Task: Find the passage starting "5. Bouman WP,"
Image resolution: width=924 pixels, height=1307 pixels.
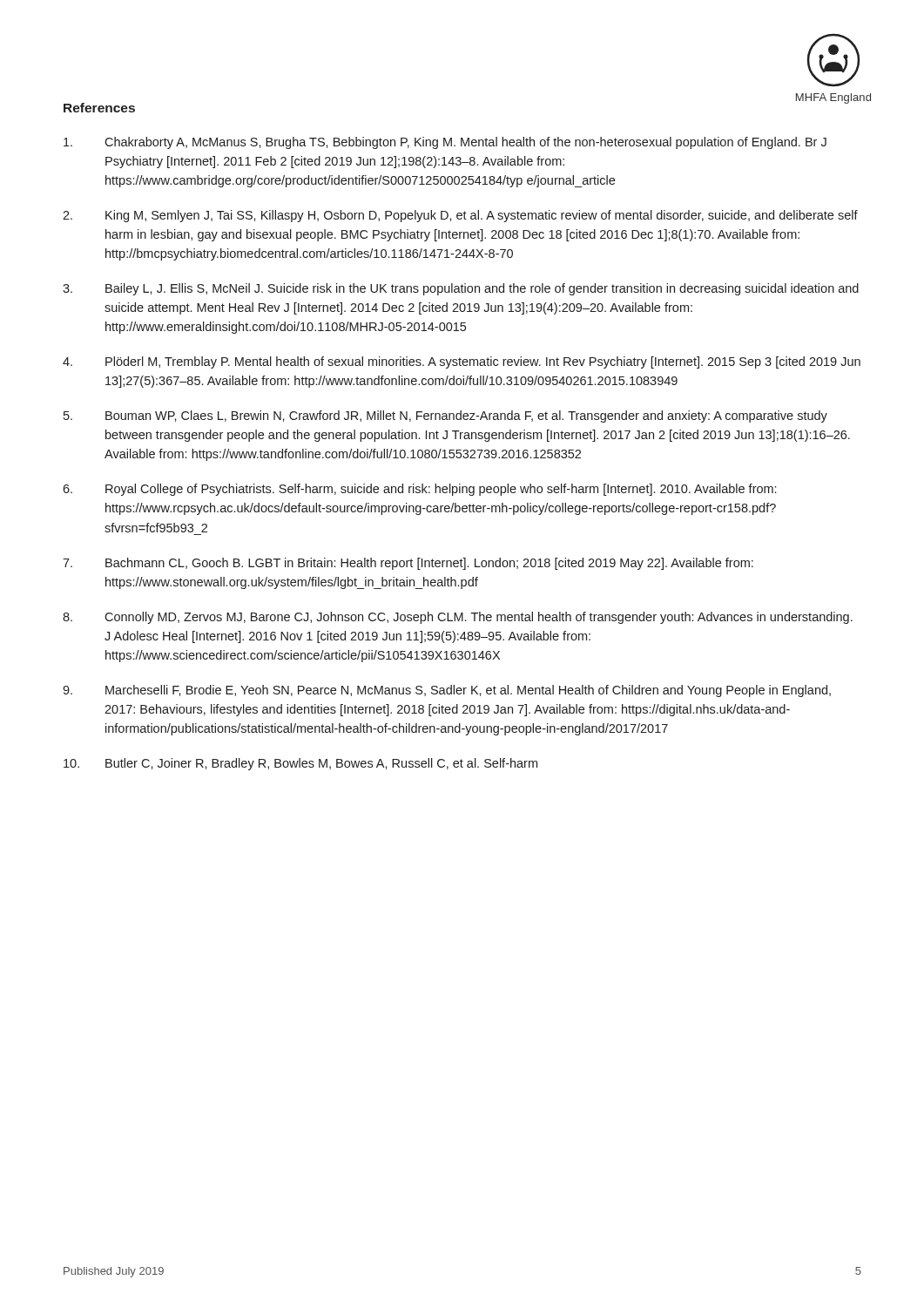Action: click(x=462, y=435)
